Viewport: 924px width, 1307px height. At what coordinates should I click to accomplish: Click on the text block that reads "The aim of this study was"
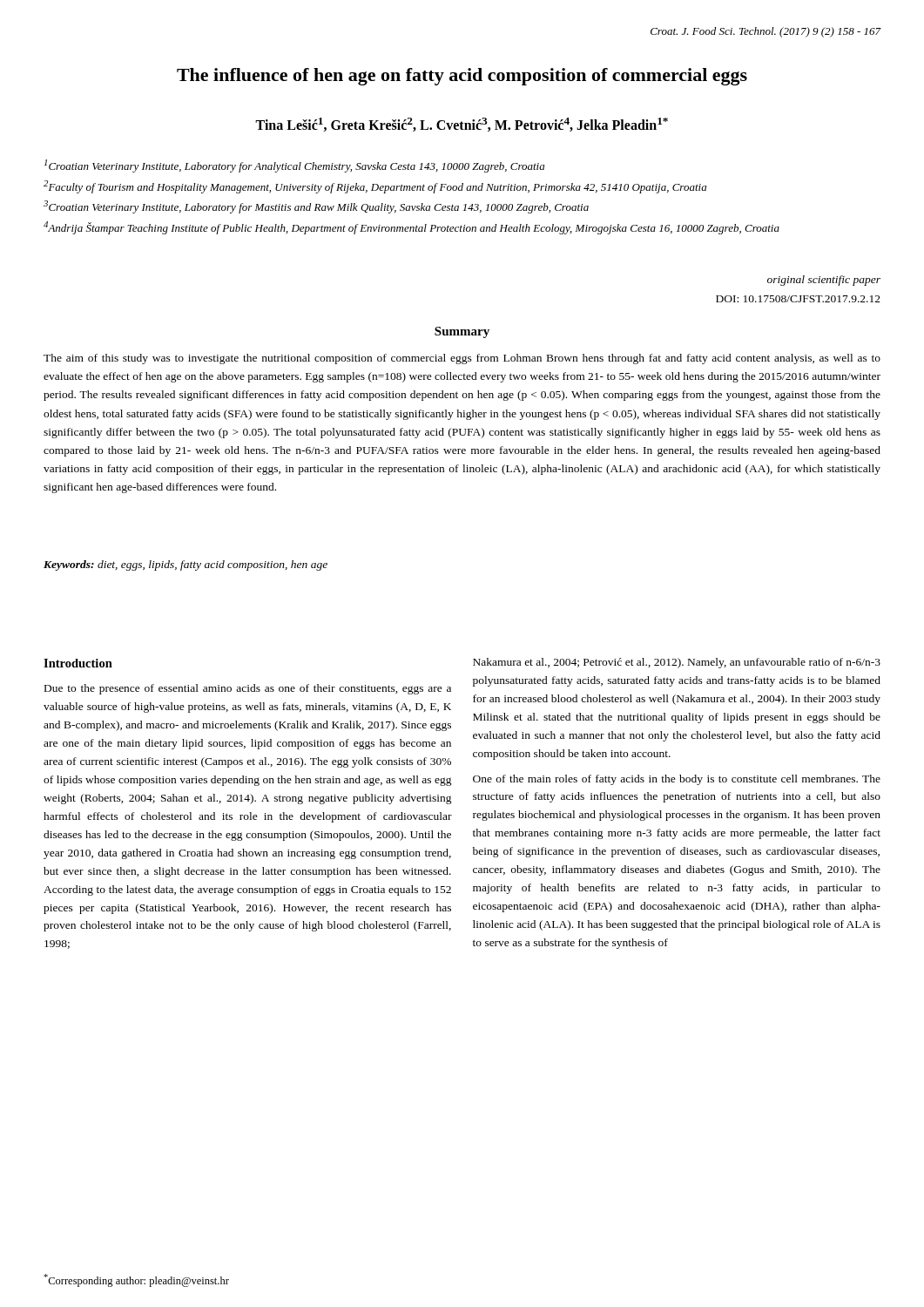click(462, 422)
